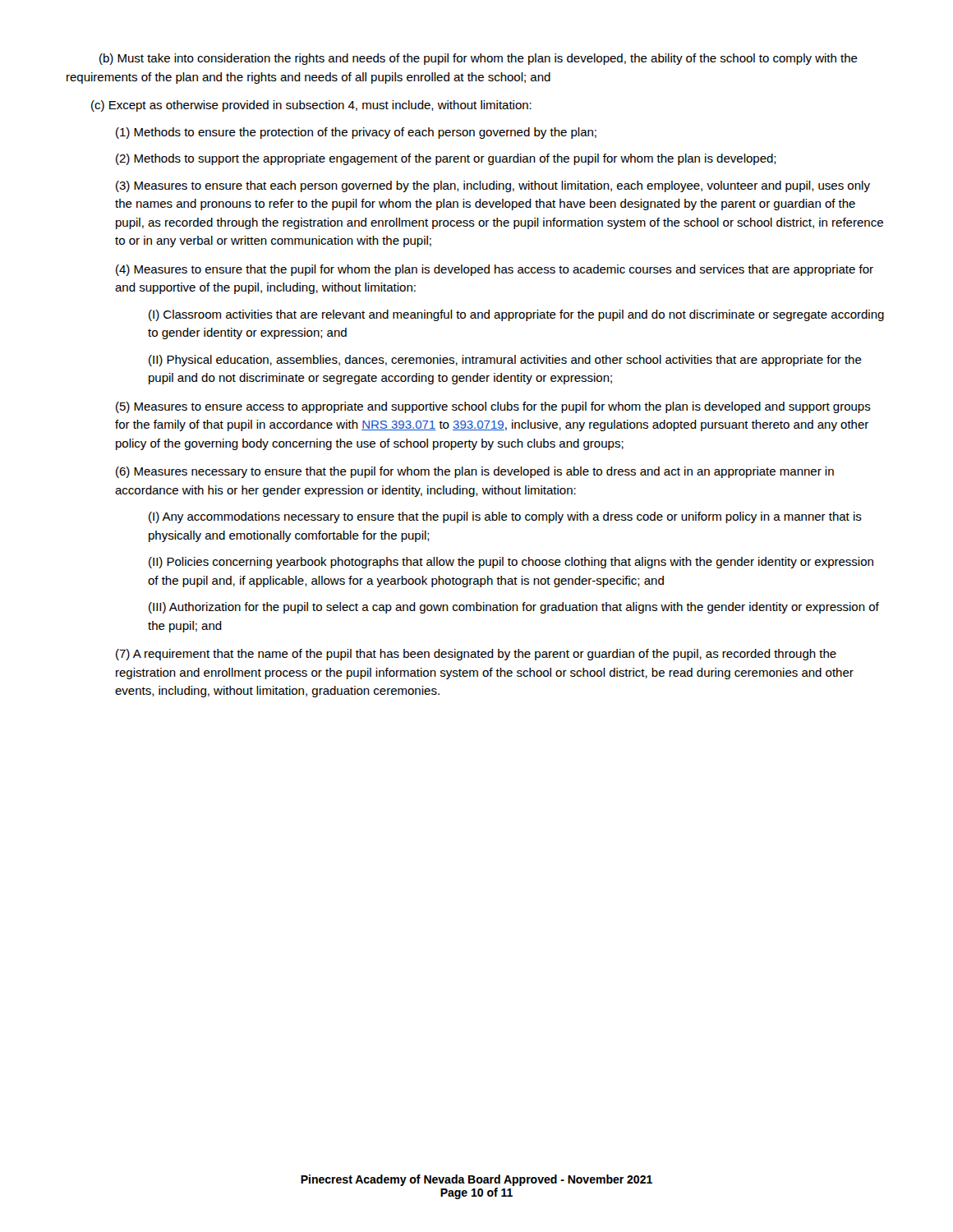This screenshot has width=953, height=1232.
Task: Find the text block starting "(c) Except as otherwise provided"
Action: [311, 105]
